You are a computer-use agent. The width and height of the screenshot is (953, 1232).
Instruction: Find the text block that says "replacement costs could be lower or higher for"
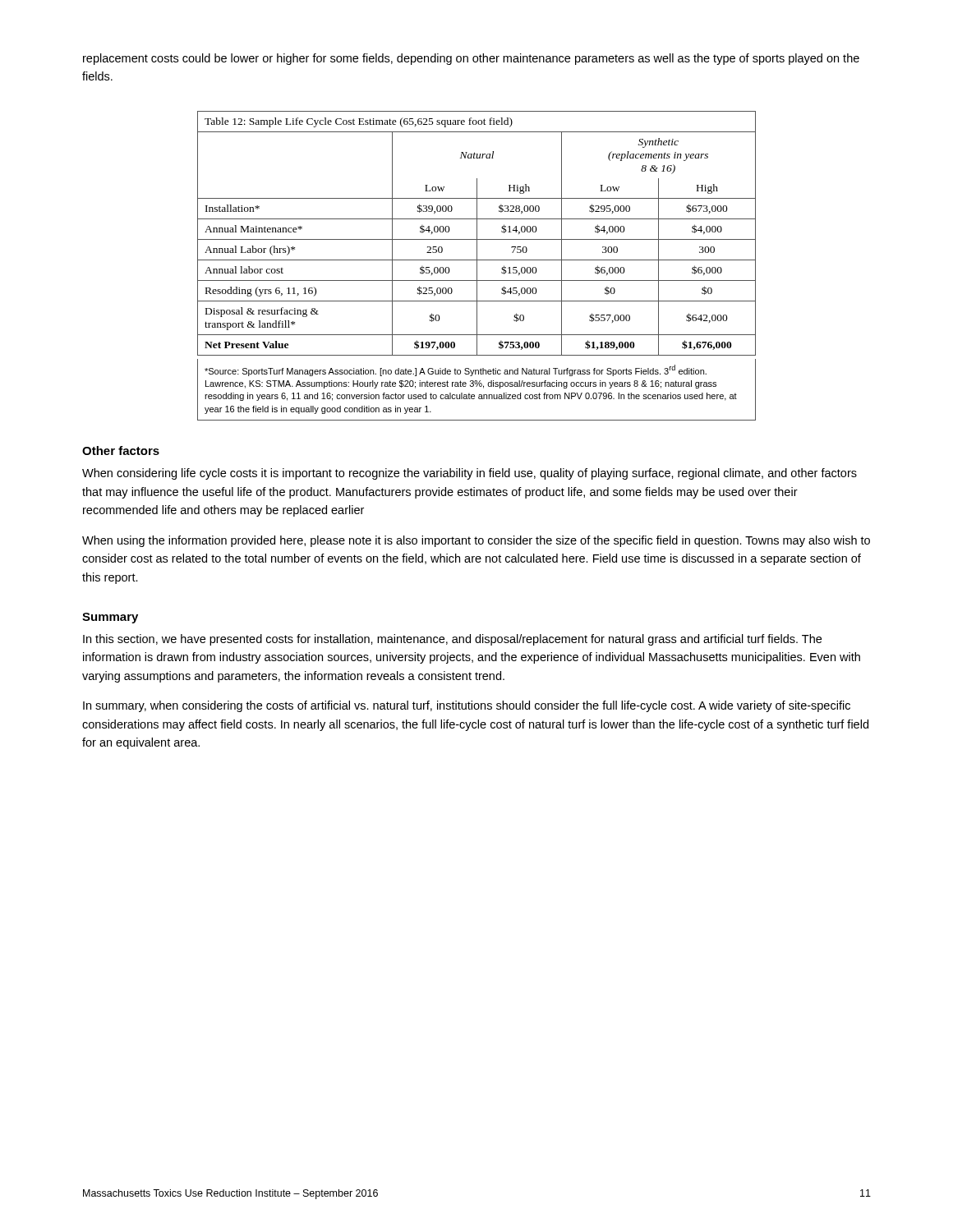471,68
